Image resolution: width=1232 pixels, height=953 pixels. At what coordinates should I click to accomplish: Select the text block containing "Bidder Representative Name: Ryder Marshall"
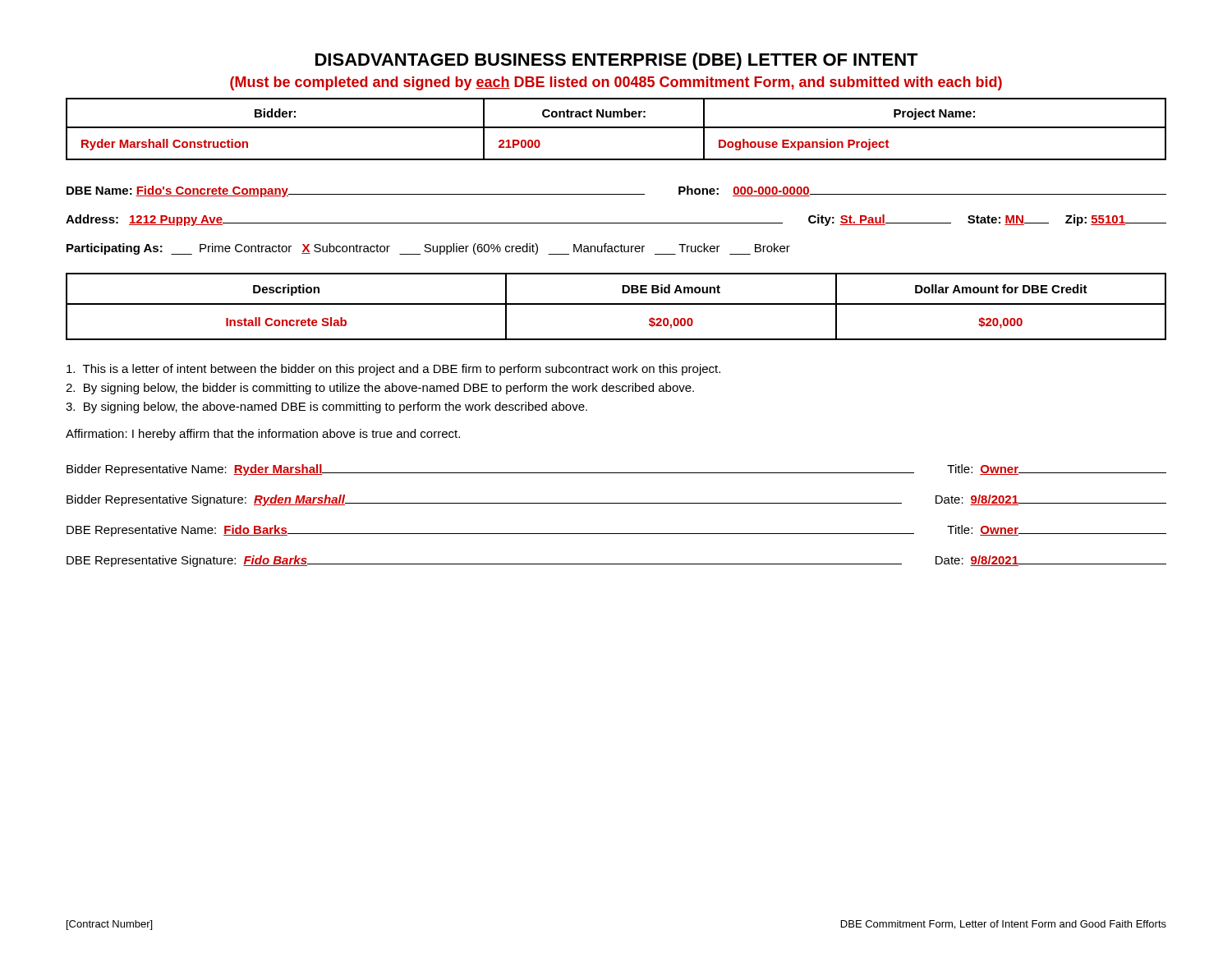(616, 469)
